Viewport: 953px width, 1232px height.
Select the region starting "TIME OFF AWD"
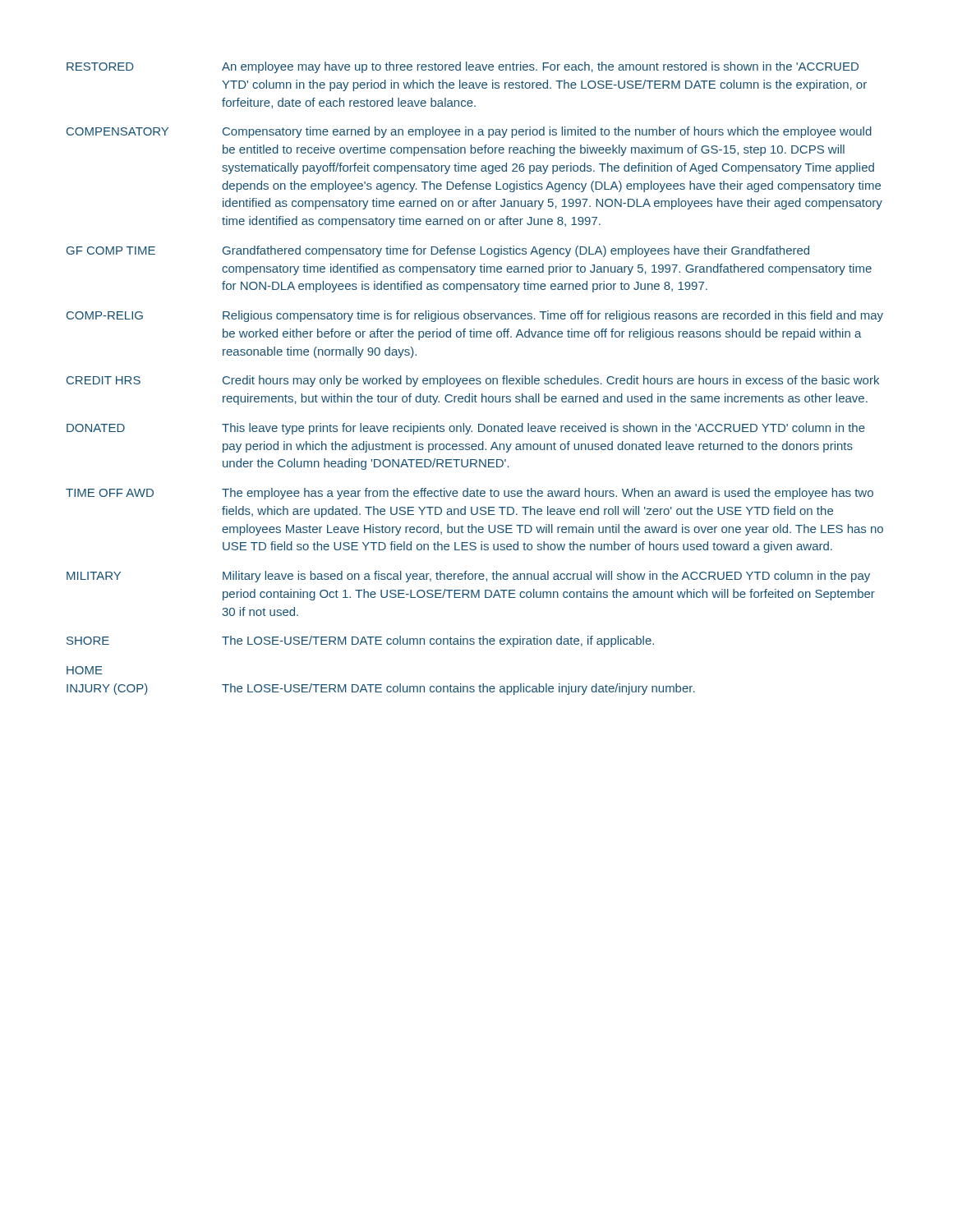tap(476, 520)
